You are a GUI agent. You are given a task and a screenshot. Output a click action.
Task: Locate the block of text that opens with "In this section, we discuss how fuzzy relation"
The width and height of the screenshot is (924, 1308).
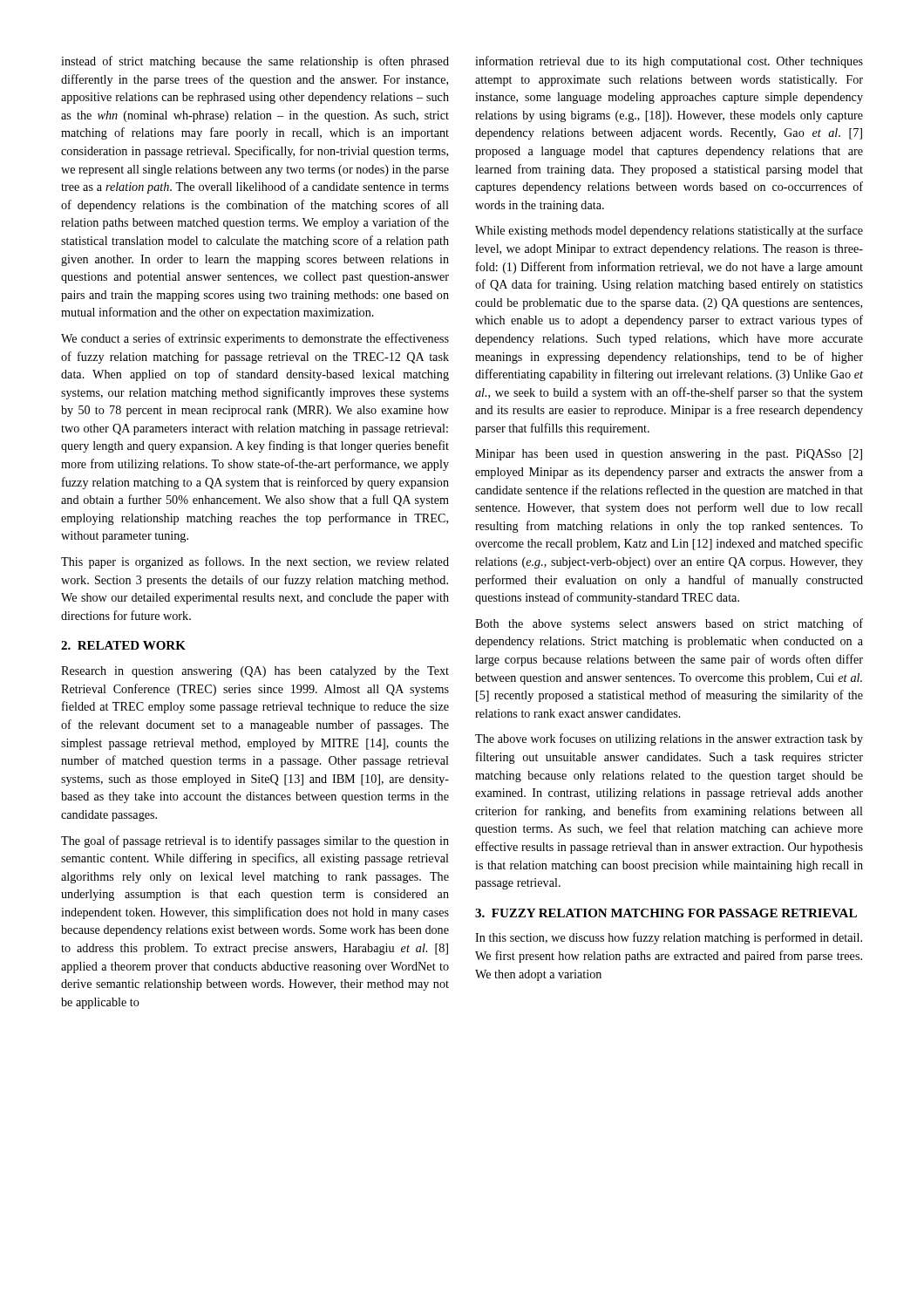(x=669, y=956)
